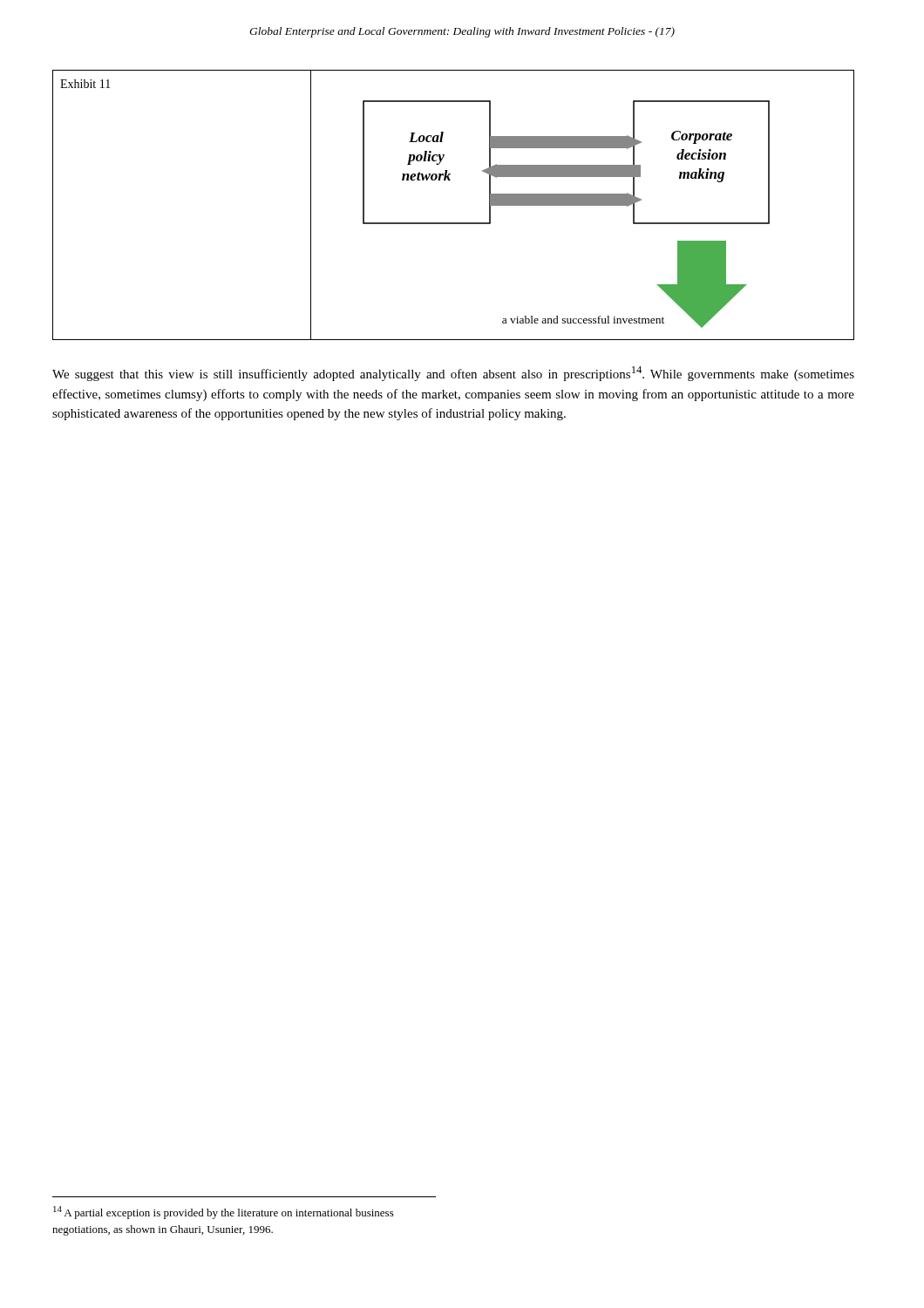This screenshot has height=1308, width=924.
Task: Click on the block starting "We suggest that this"
Action: (453, 392)
